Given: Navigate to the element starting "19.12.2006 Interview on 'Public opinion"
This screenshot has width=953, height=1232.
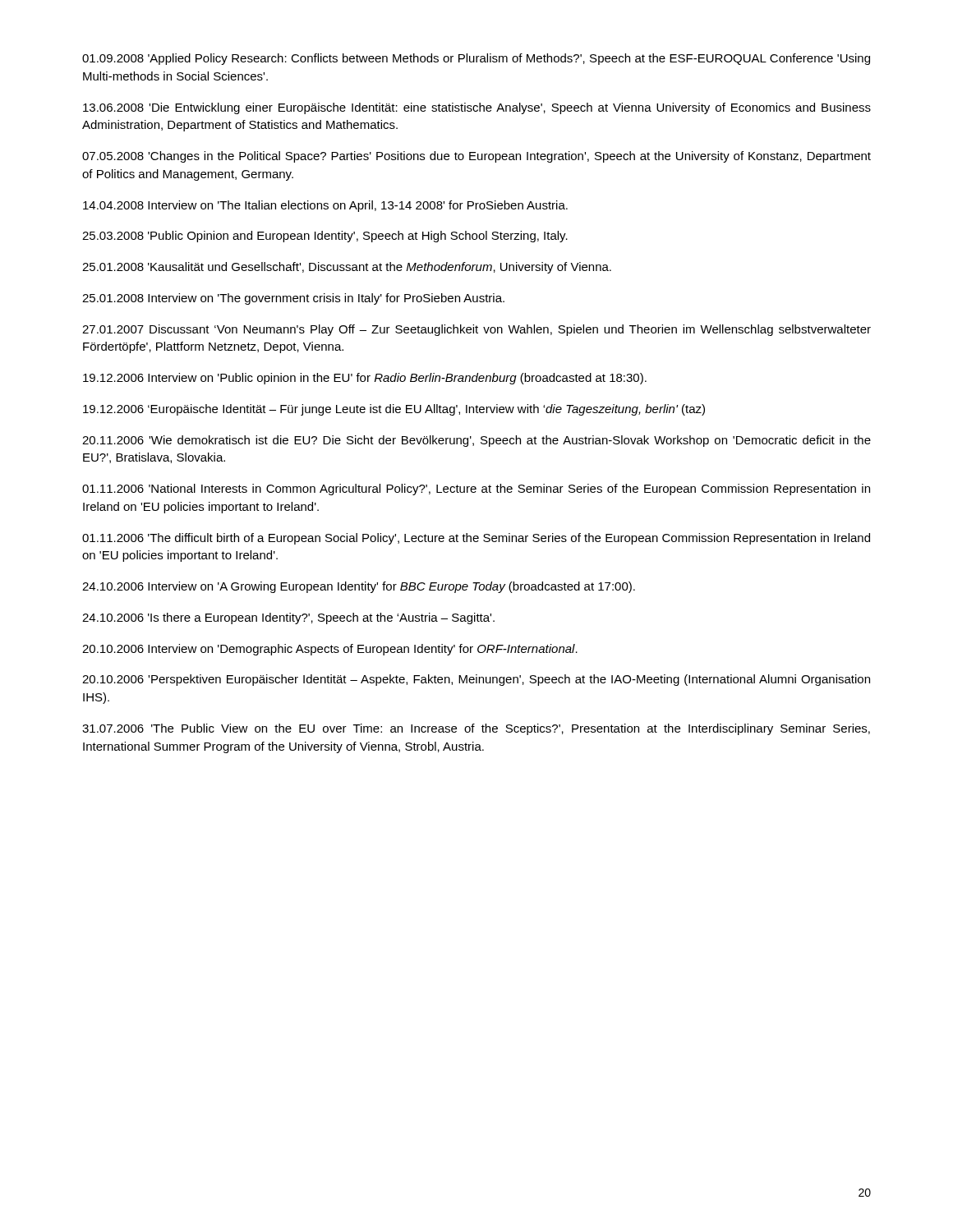Looking at the screenshot, I should pyautogui.click(x=365, y=377).
